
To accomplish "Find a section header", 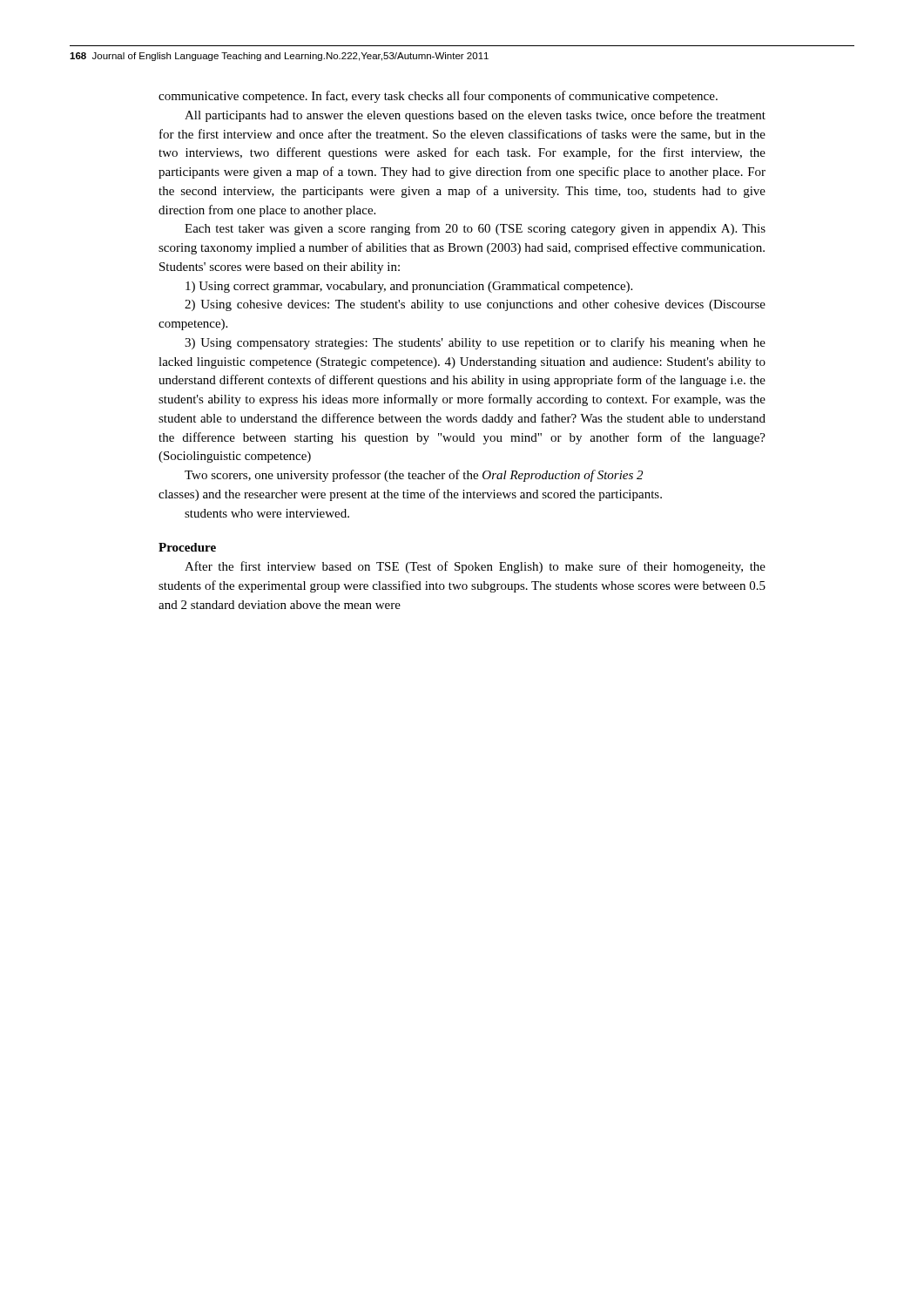I will pyautogui.click(x=462, y=548).
